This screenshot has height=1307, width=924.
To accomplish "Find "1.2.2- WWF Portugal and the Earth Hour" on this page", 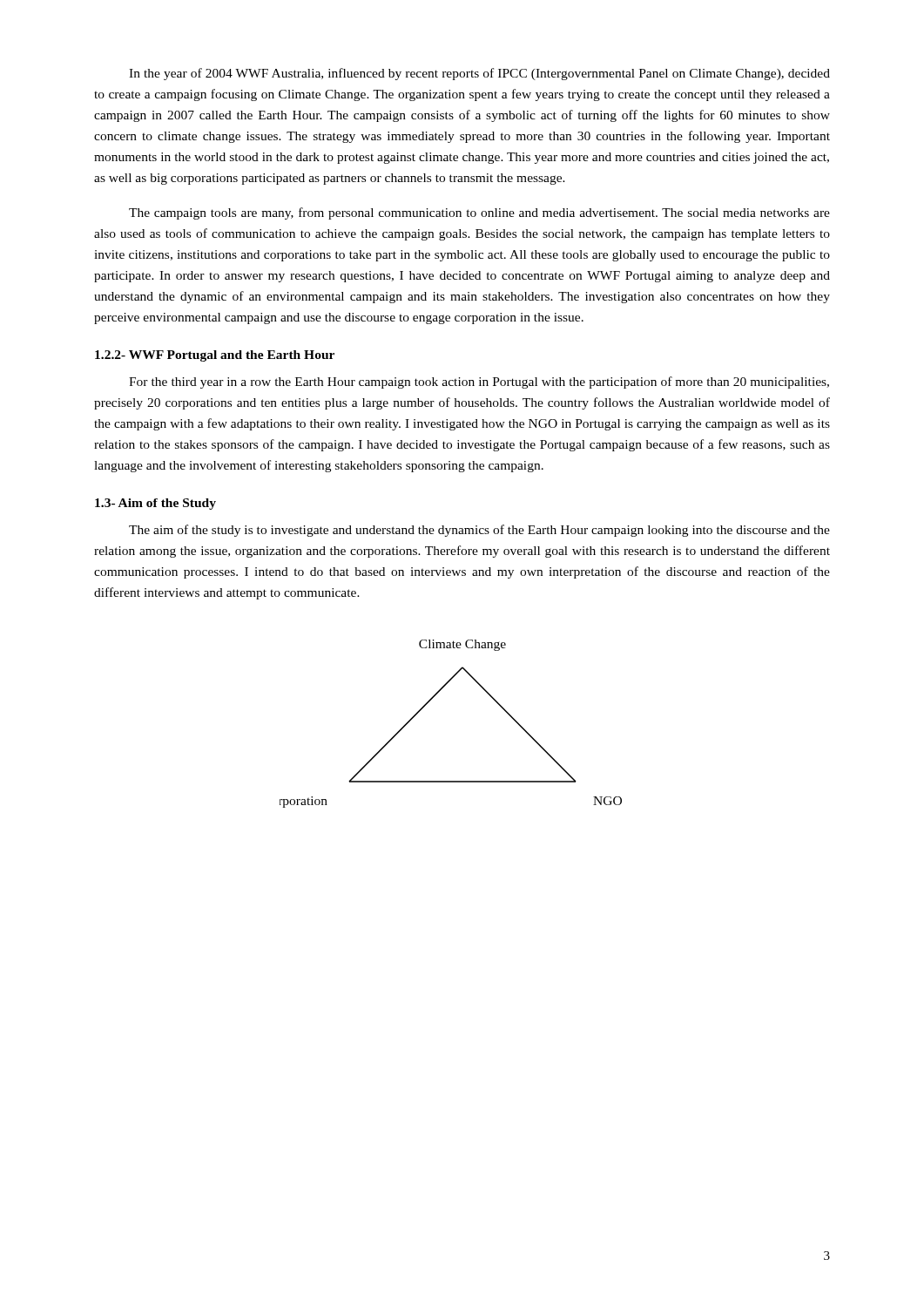I will (x=214, y=354).
